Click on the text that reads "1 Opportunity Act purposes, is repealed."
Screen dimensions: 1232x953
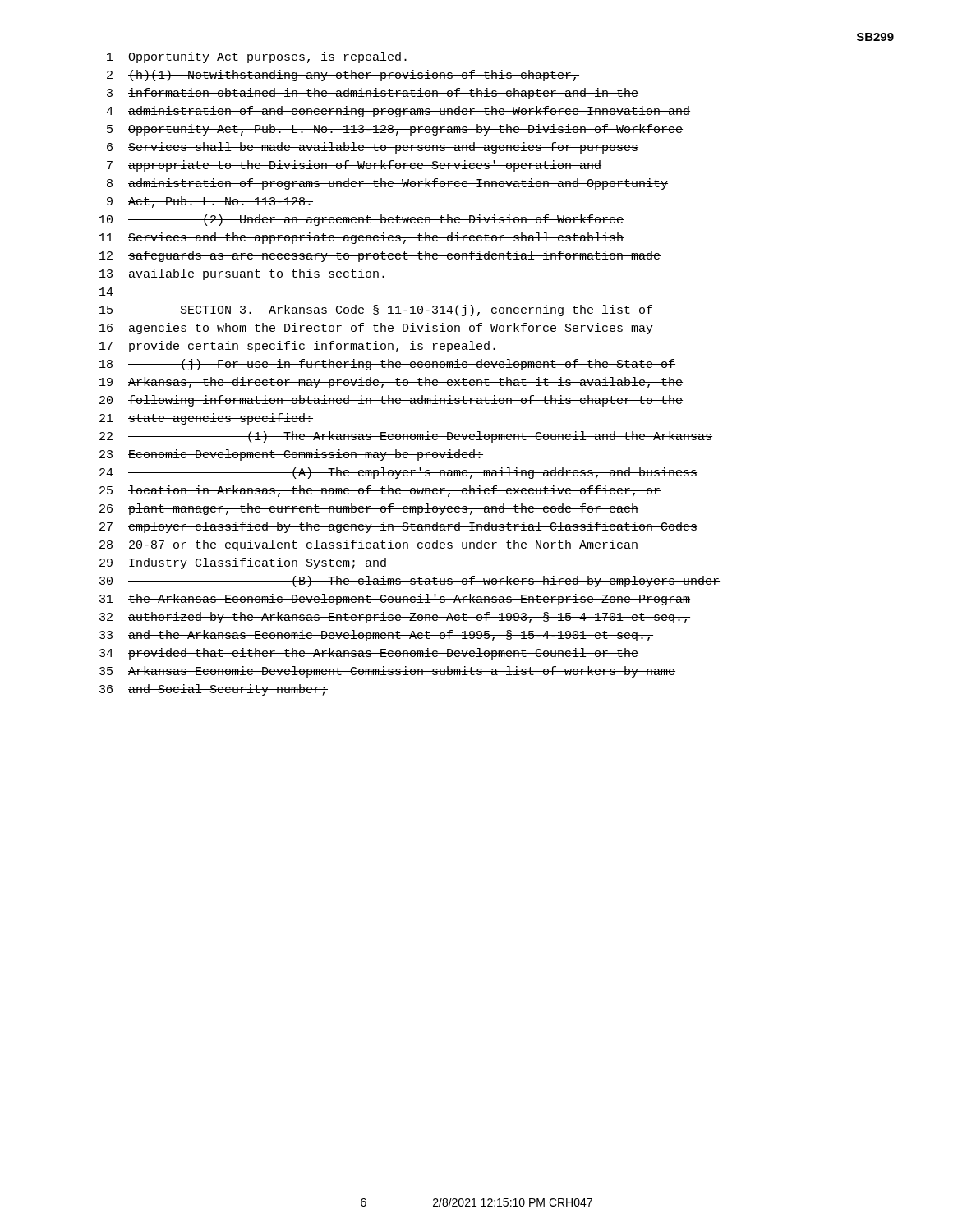[257, 57]
